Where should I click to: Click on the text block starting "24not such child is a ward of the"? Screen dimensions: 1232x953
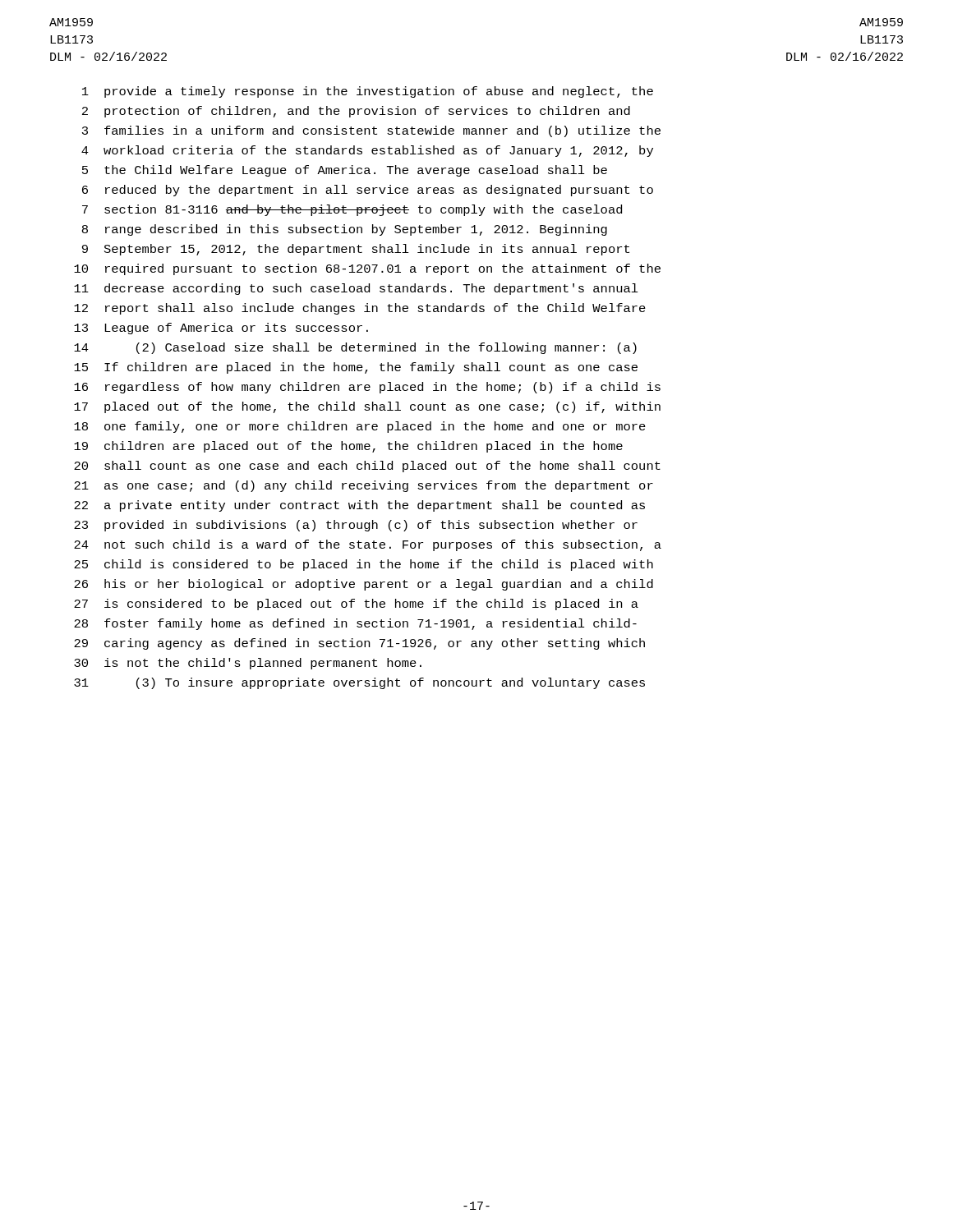[355, 546]
